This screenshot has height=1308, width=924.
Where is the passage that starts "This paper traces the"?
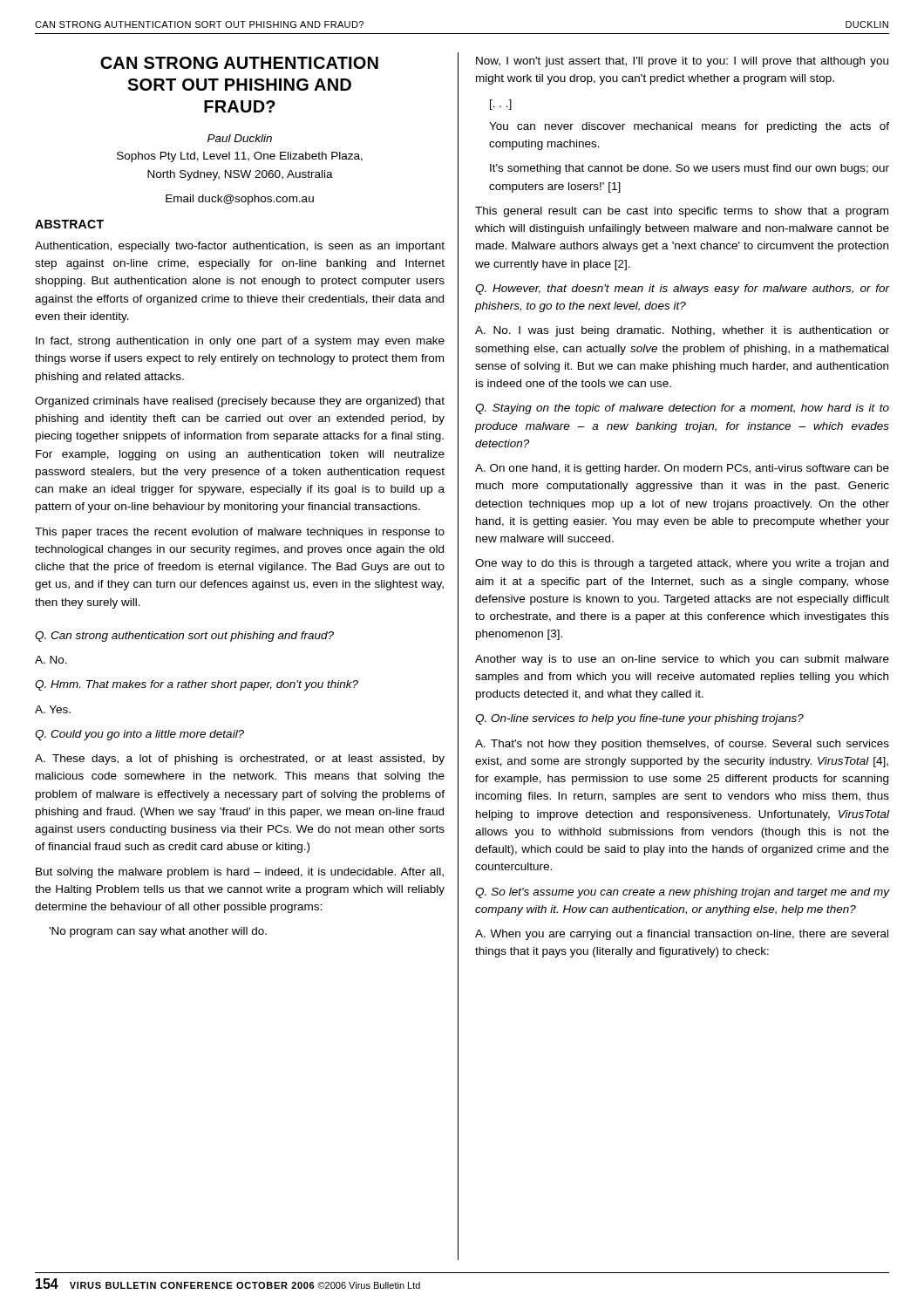coord(240,566)
